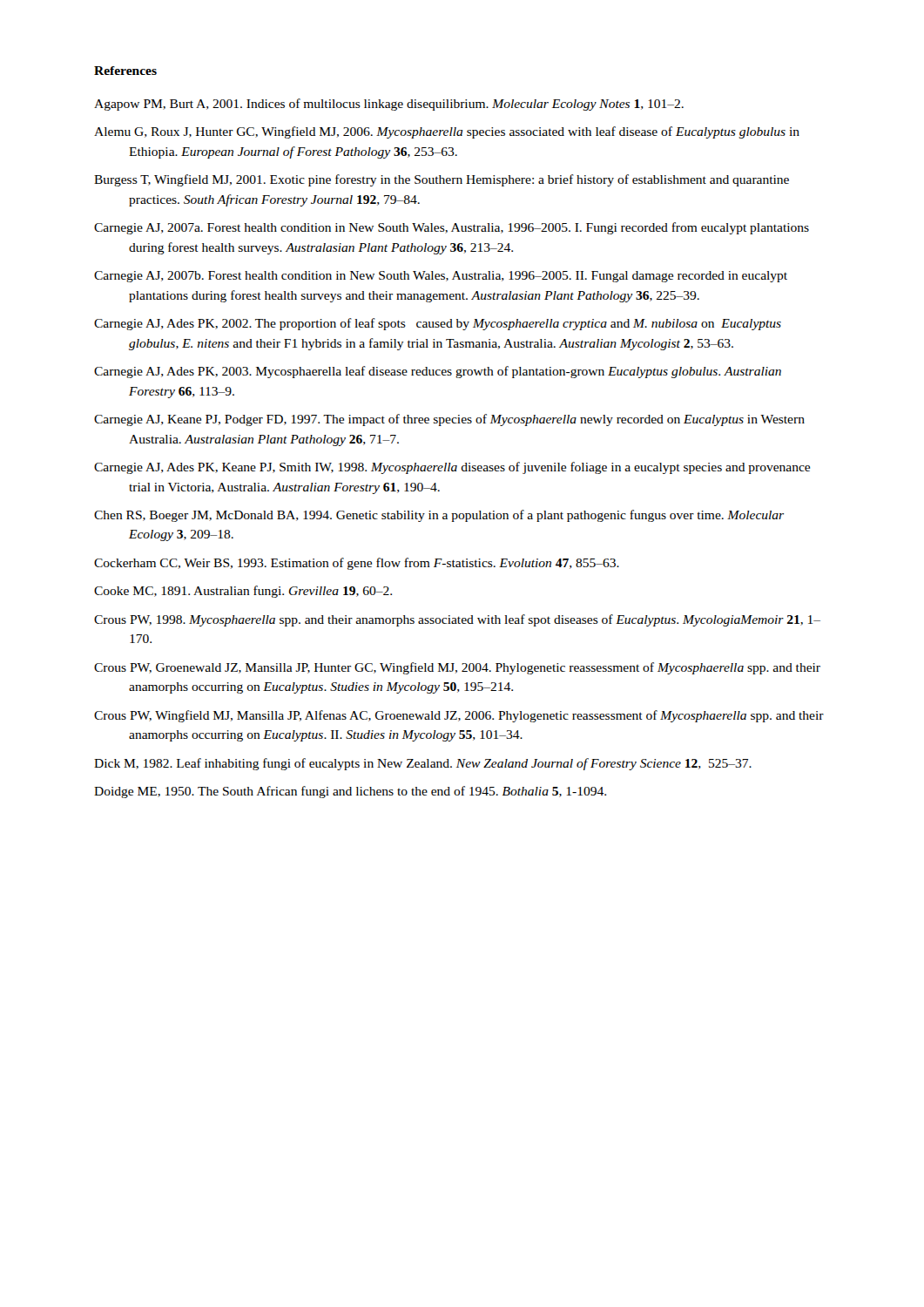Navigate to the element starting "Carnegie AJ, Ades PK, 2003. Mycosphaerella"

point(438,381)
